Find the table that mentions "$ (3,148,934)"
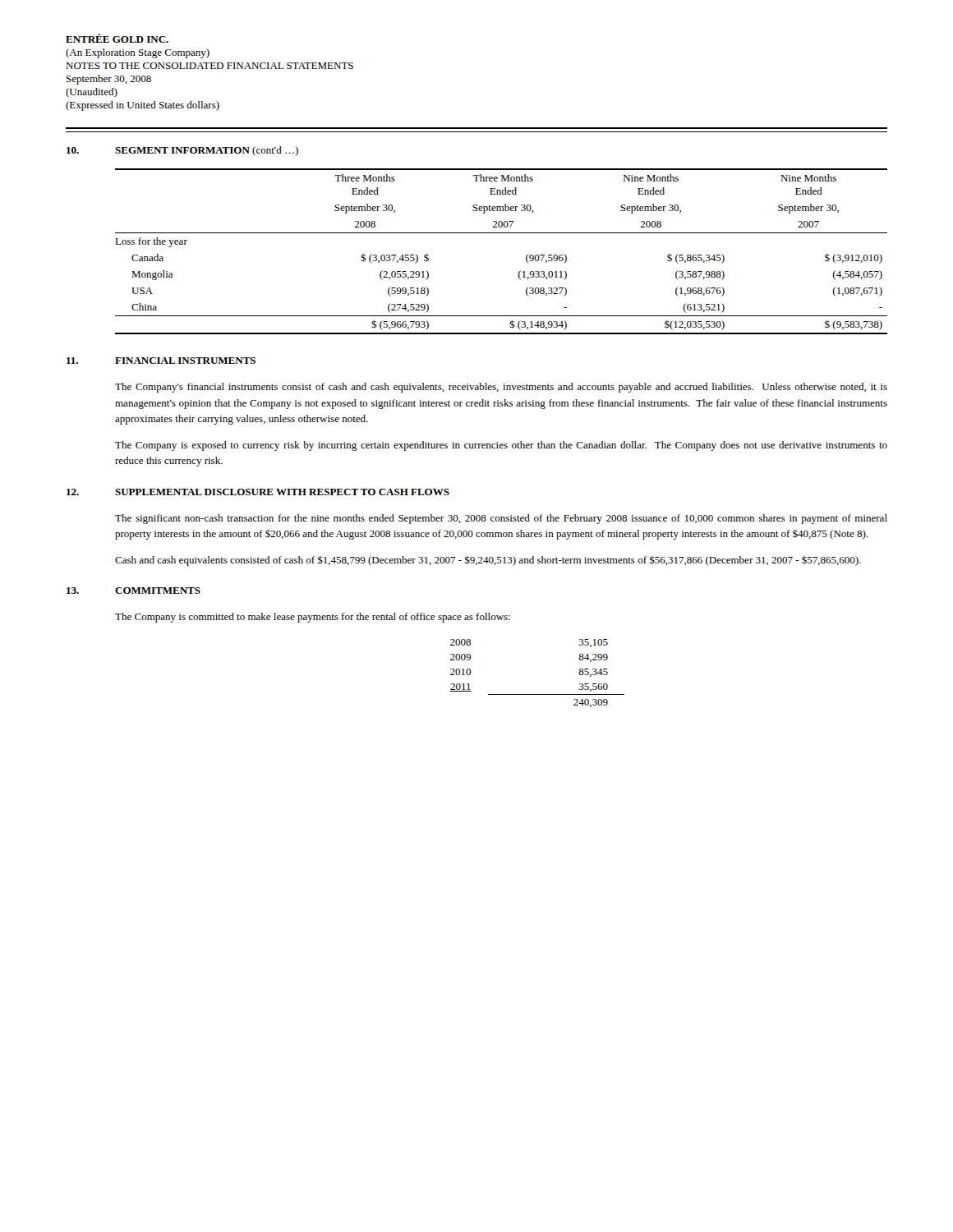 coord(501,251)
